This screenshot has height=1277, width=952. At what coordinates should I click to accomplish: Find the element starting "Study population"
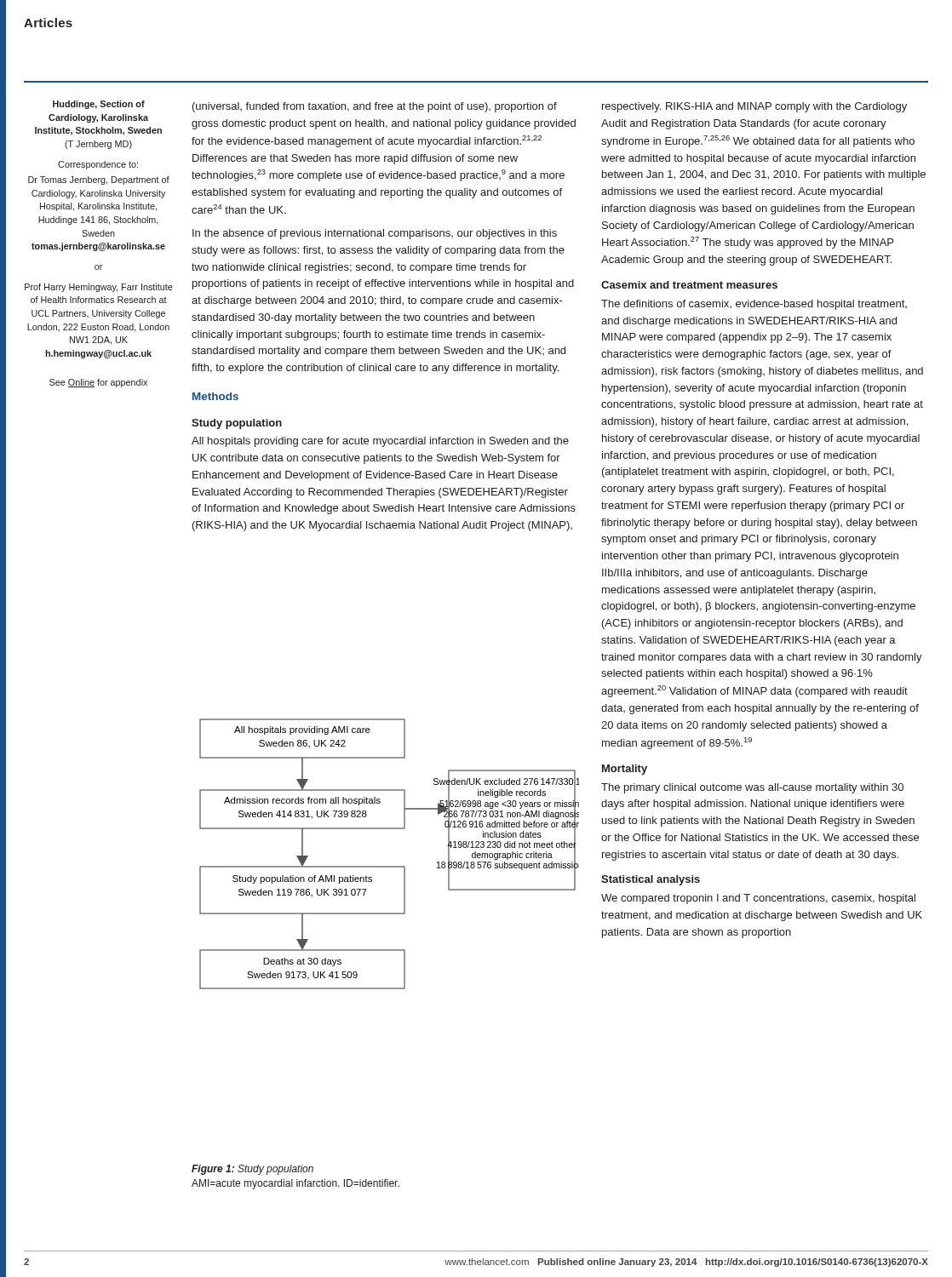[237, 422]
